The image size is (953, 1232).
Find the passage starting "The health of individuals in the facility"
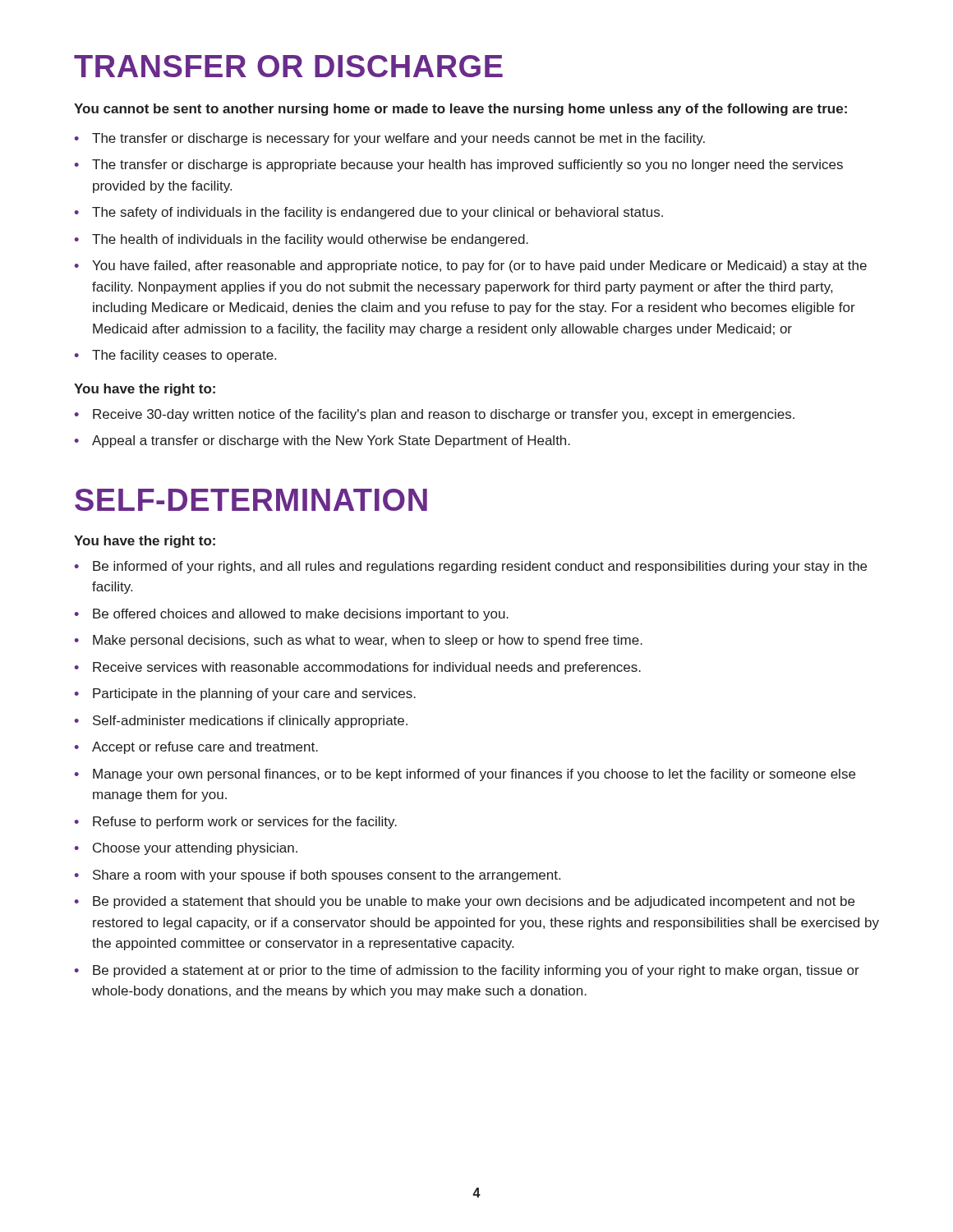pos(311,239)
